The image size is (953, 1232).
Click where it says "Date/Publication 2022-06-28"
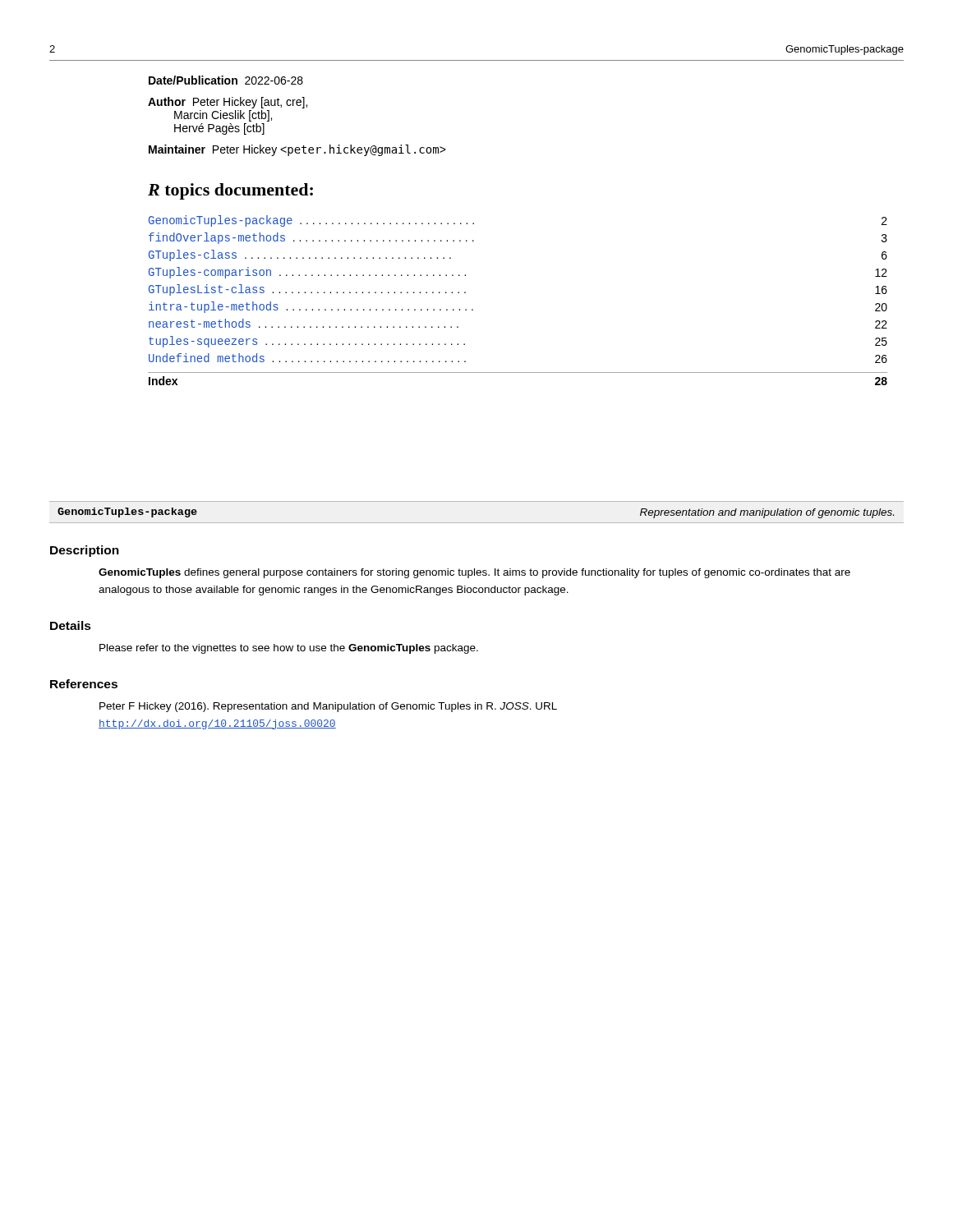(226, 81)
